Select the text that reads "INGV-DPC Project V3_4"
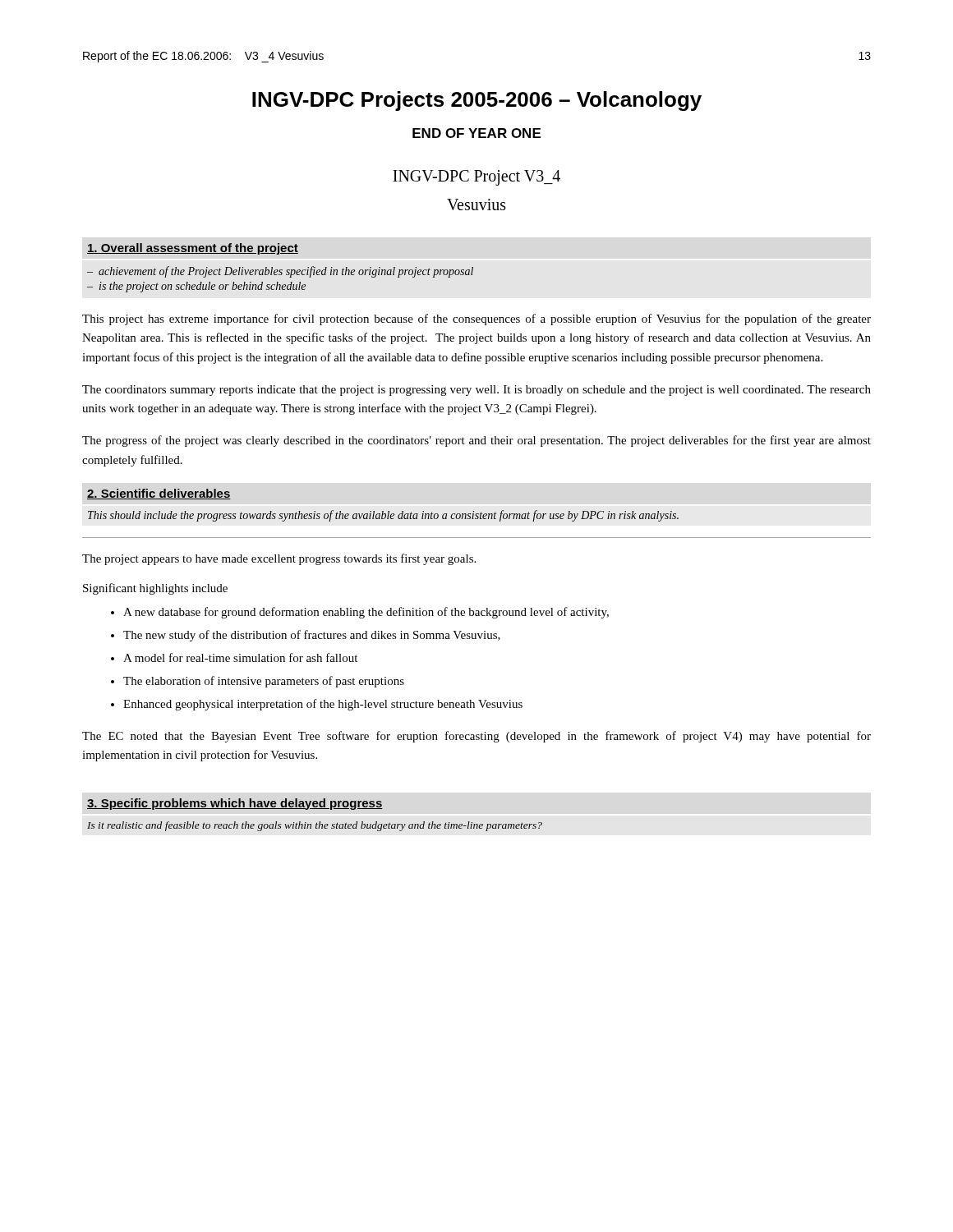The height and width of the screenshot is (1232, 953). (x=476, y=176)
